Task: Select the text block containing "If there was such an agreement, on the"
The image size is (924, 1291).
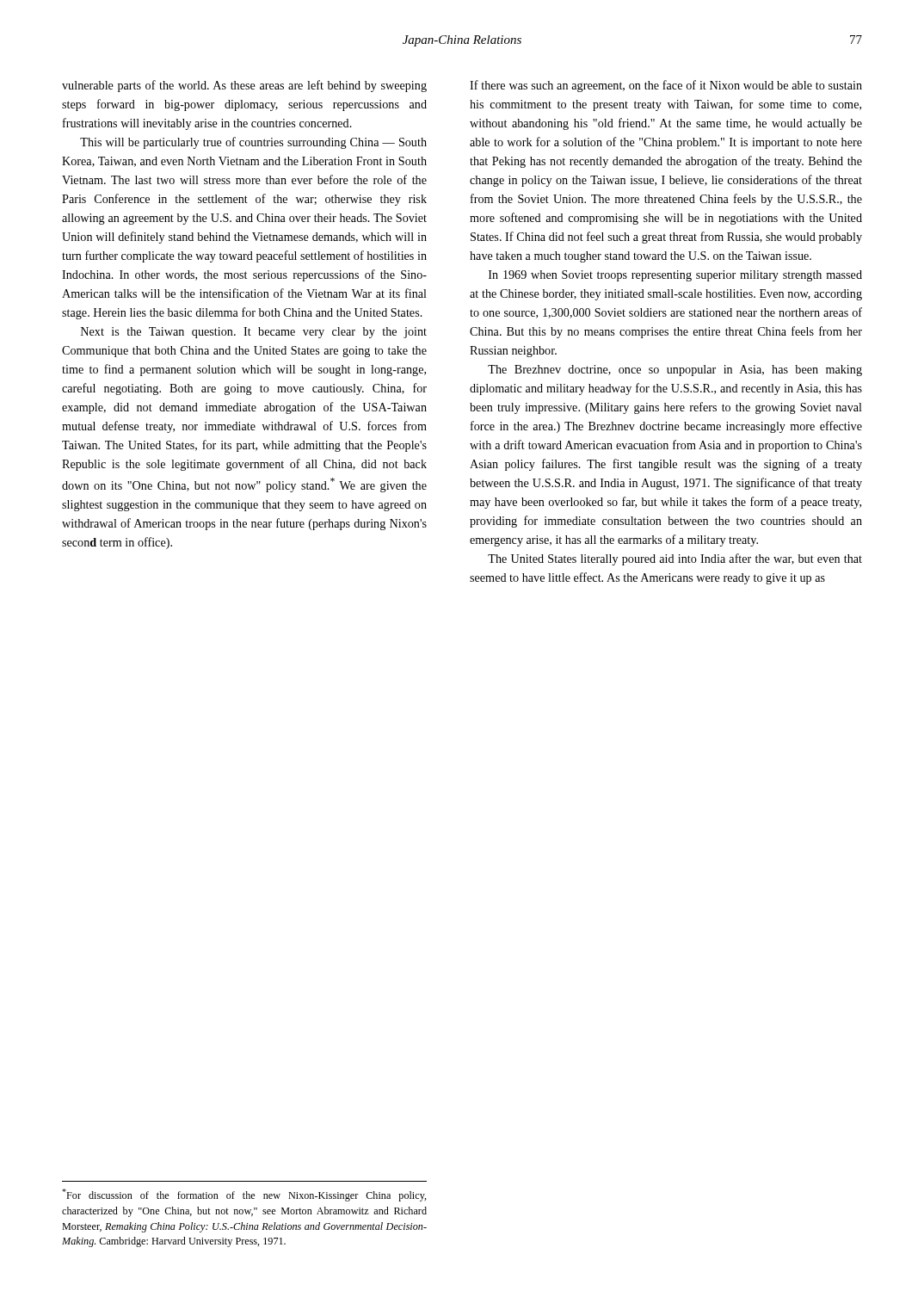Action: (x=666, y=331)
